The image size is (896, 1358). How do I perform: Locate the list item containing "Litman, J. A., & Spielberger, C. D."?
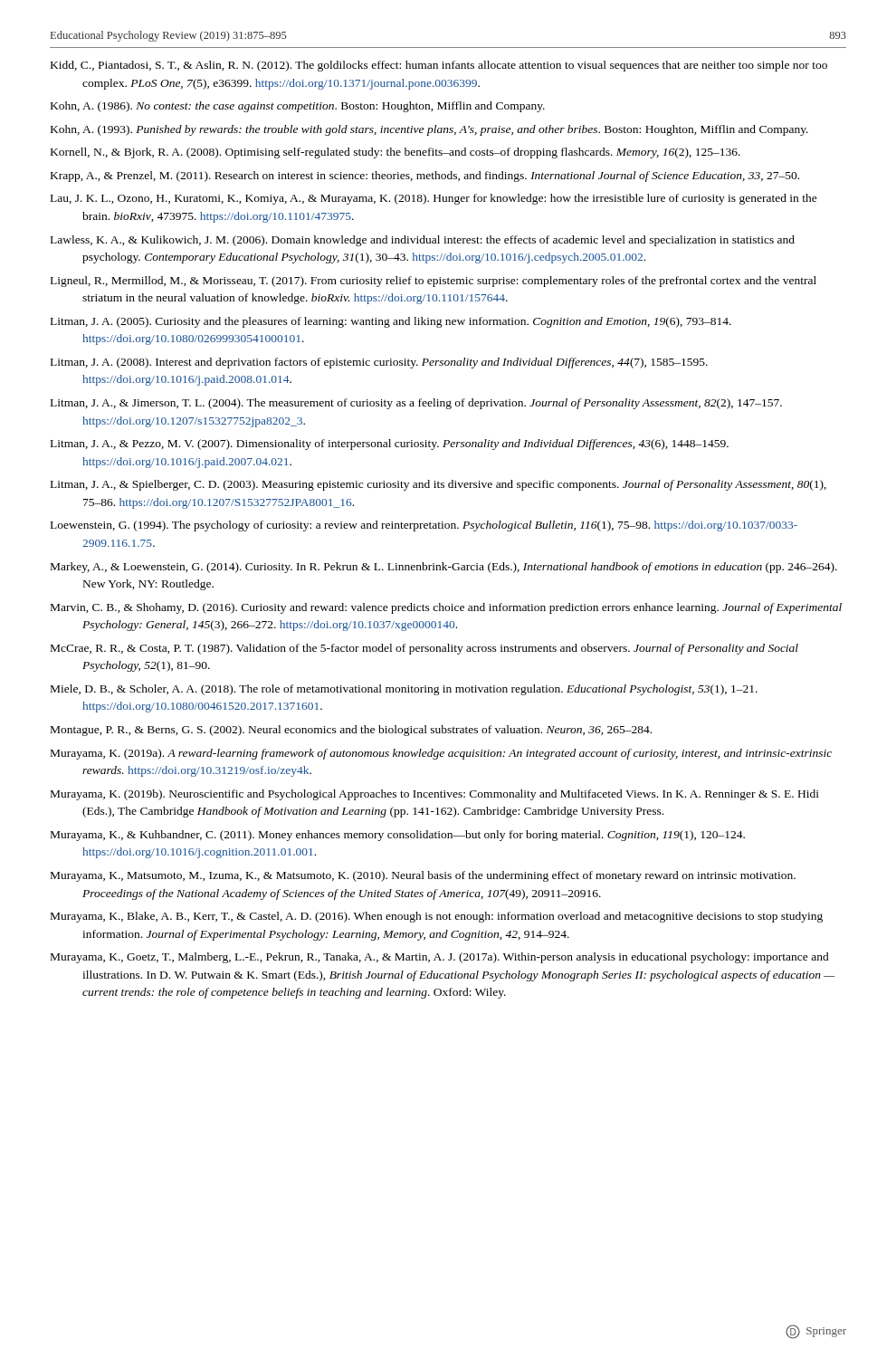click(x=438, y=493)
